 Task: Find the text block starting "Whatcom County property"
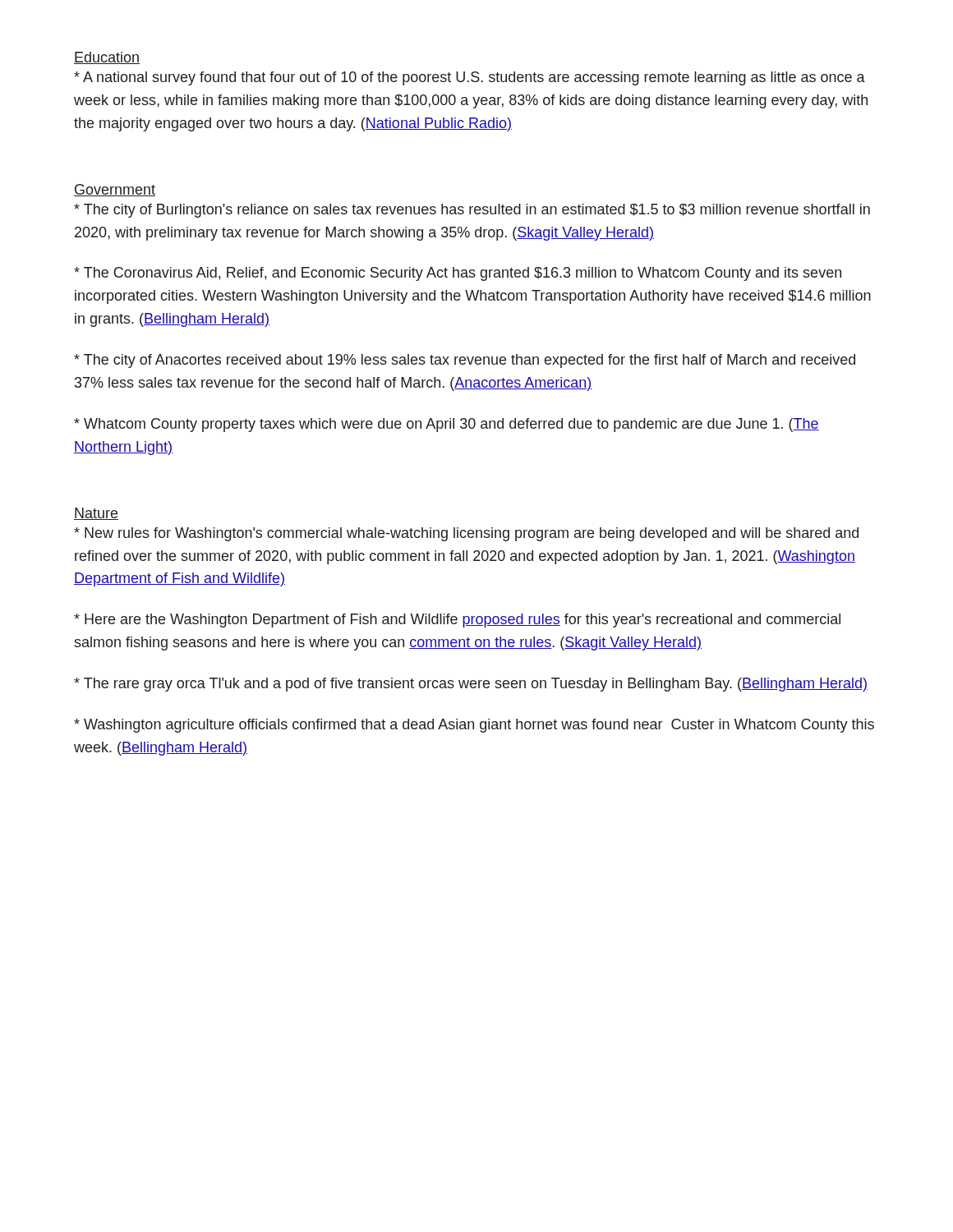[x=446, y=435]
